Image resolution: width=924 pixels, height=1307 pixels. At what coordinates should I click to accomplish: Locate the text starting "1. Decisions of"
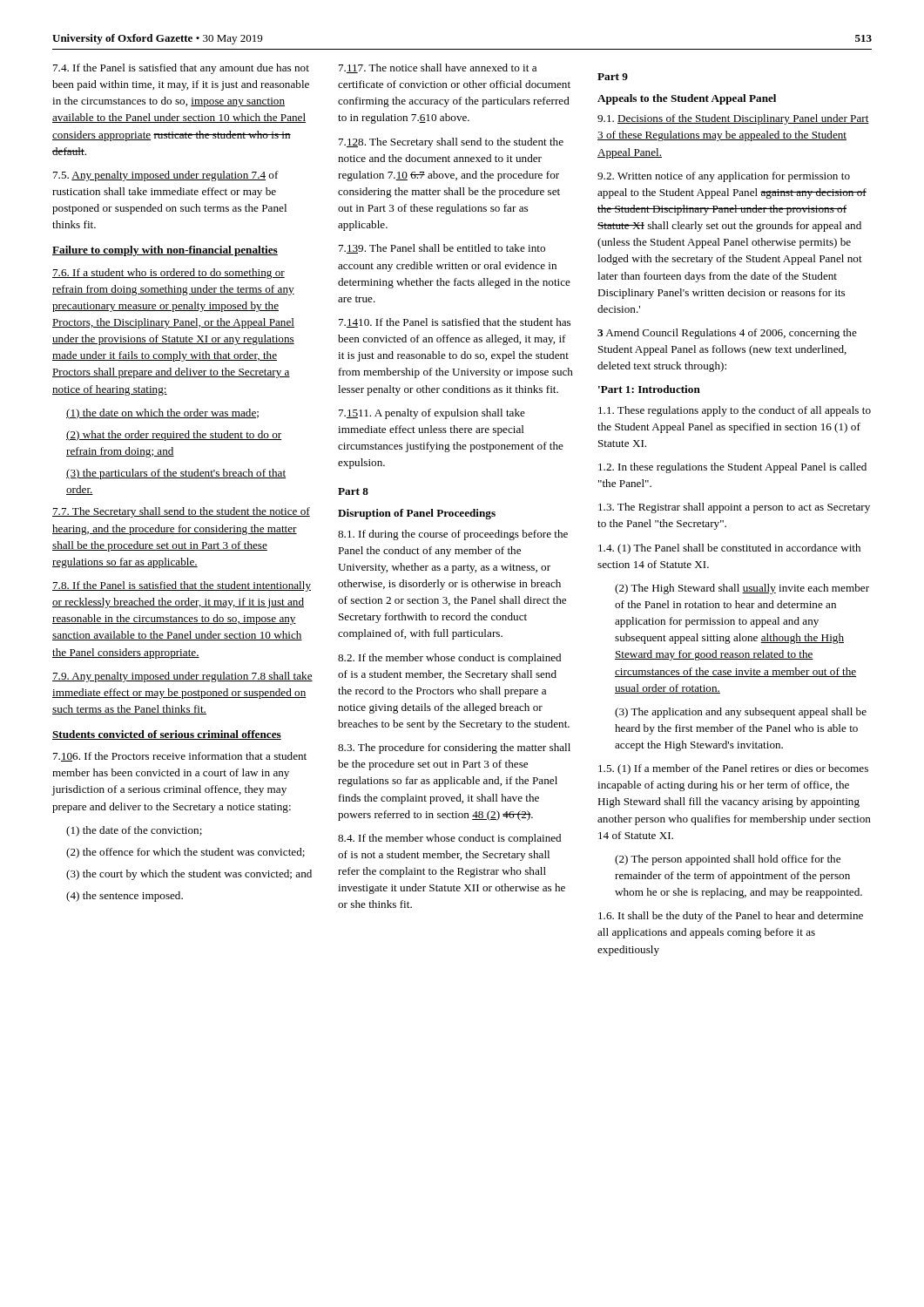[735, 135]
